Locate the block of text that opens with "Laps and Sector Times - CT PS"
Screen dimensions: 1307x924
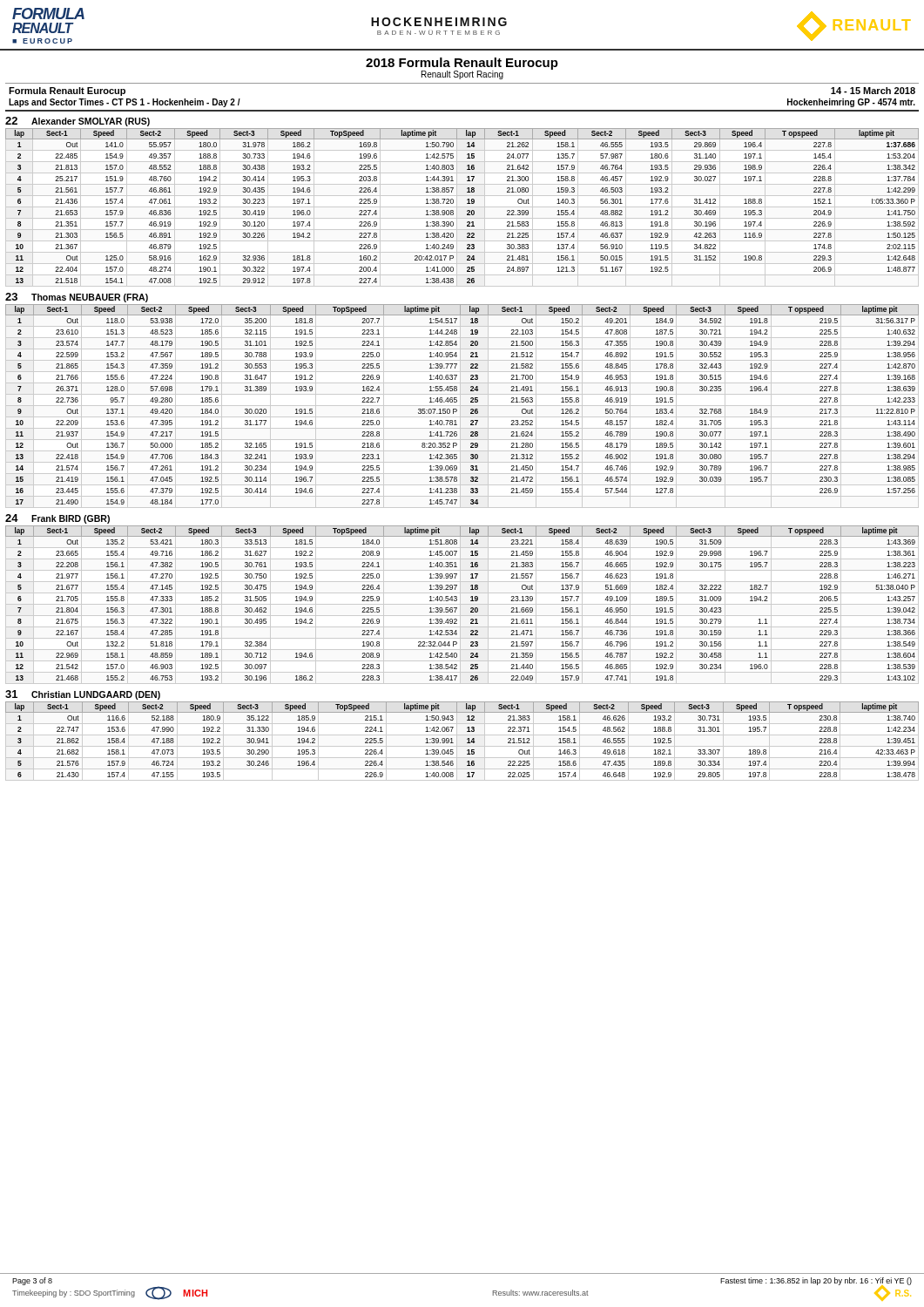click(124, 102)
